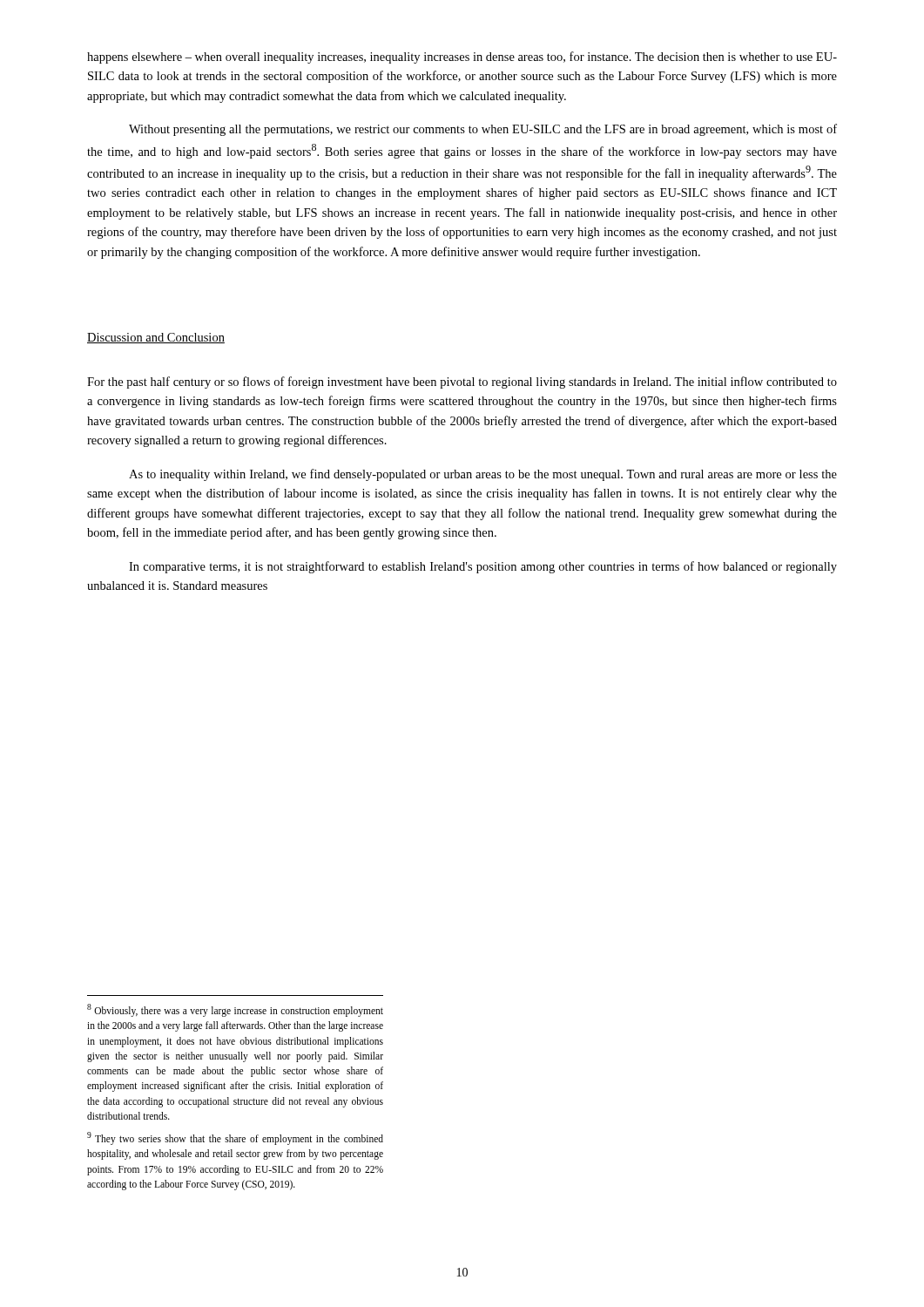The image size is (924, 1307).
Task: Select the region starting "Discussion and Conclusion"
Action: (x=156, y=338)
